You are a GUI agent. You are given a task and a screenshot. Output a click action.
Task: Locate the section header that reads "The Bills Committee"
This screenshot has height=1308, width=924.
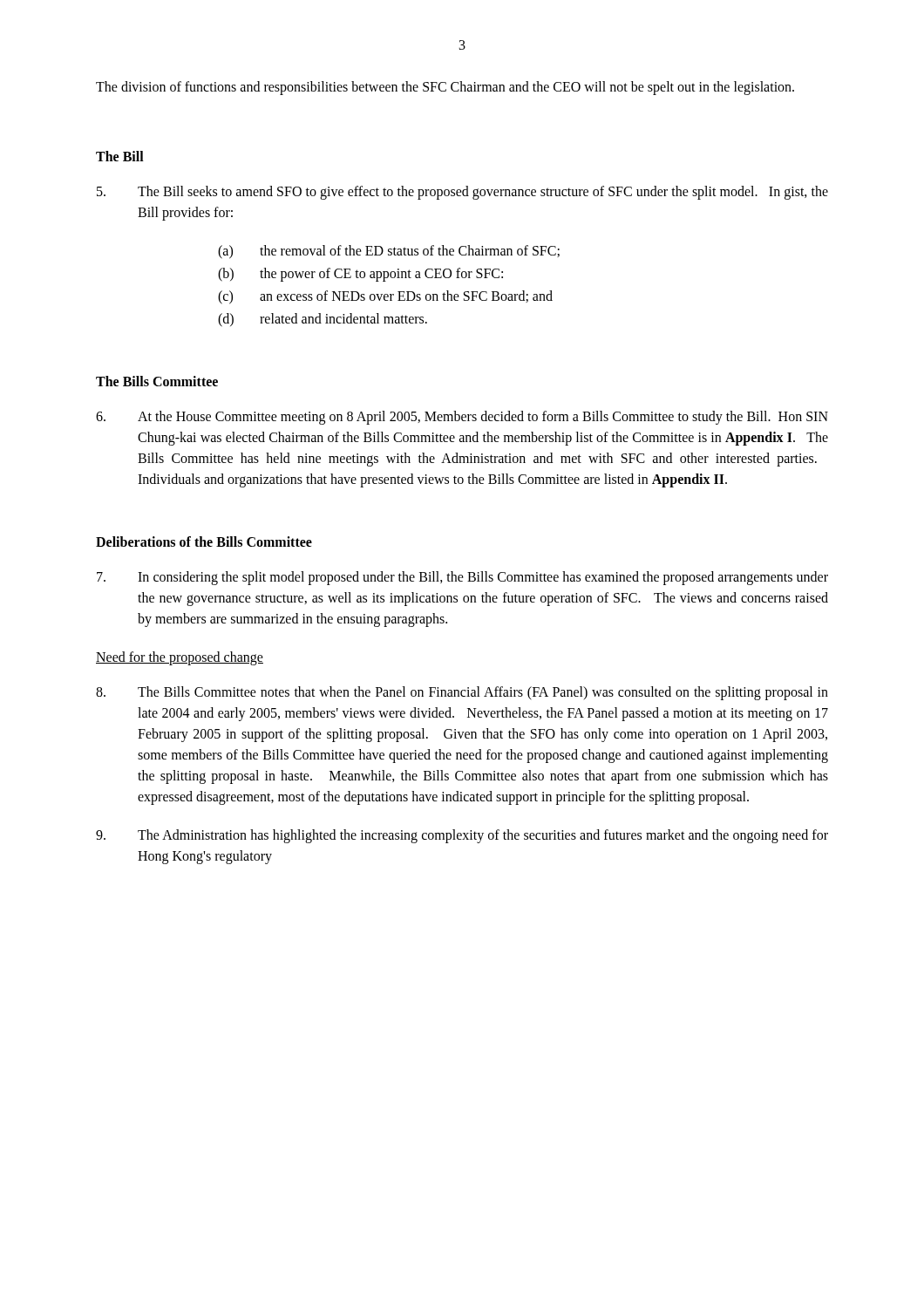pyautogui.click(x=157, y=381)
